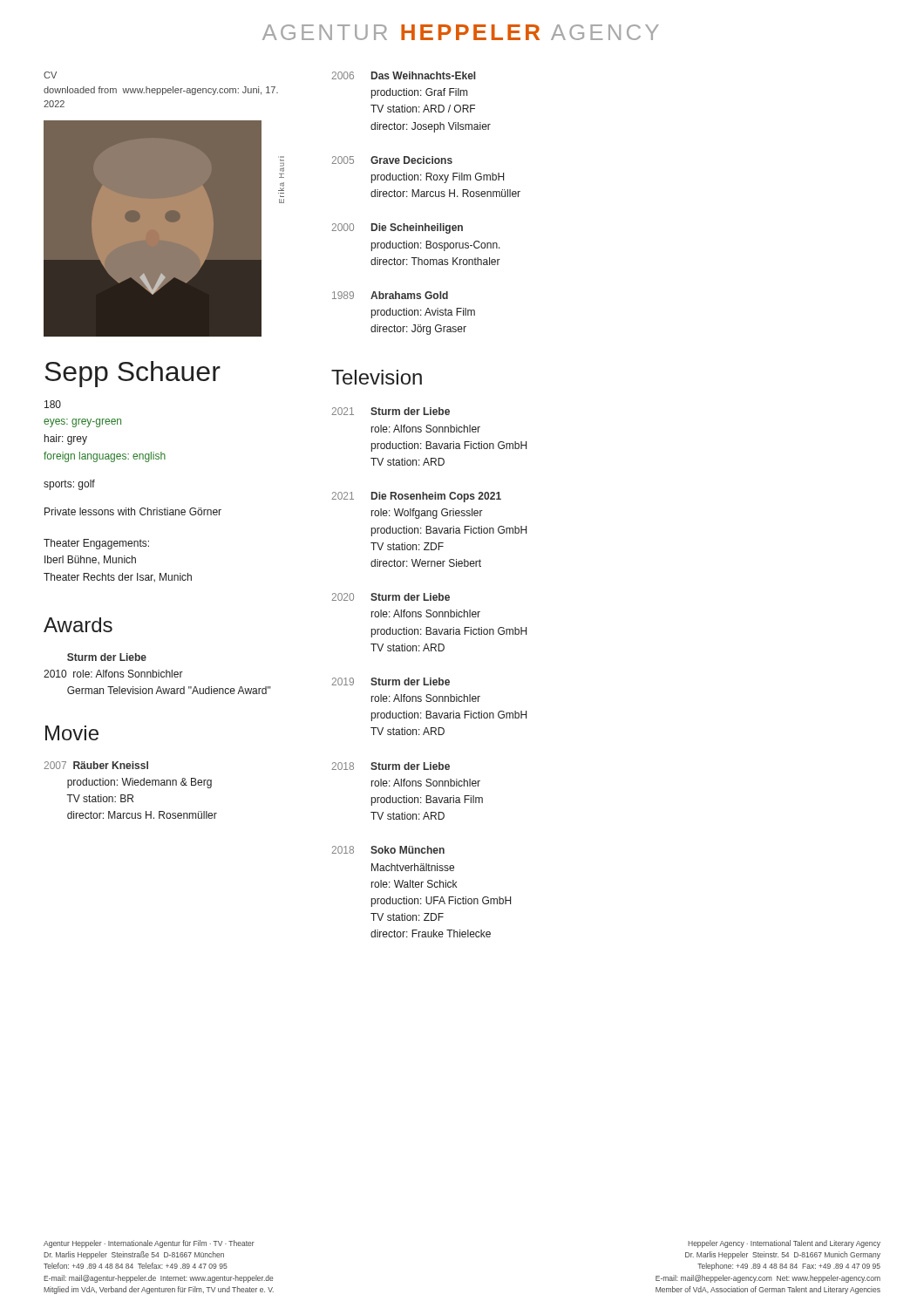Screen dimensions: 1308x924
Task: Find "Private lessons with Christiane Görner" on this page
Action: [x=133, y=512]
